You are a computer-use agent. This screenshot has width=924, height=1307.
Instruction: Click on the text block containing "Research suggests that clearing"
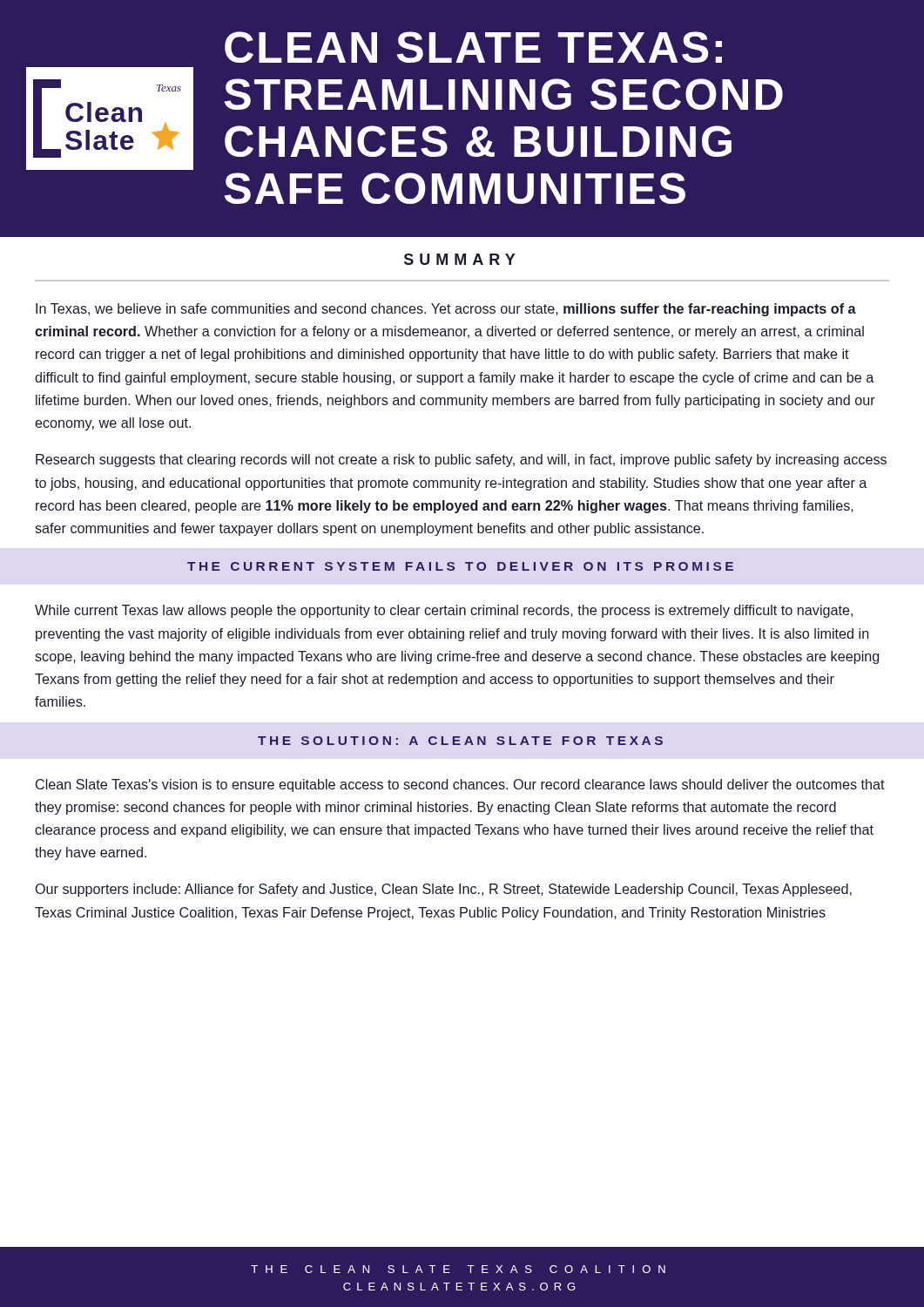(x=461, y=494)
